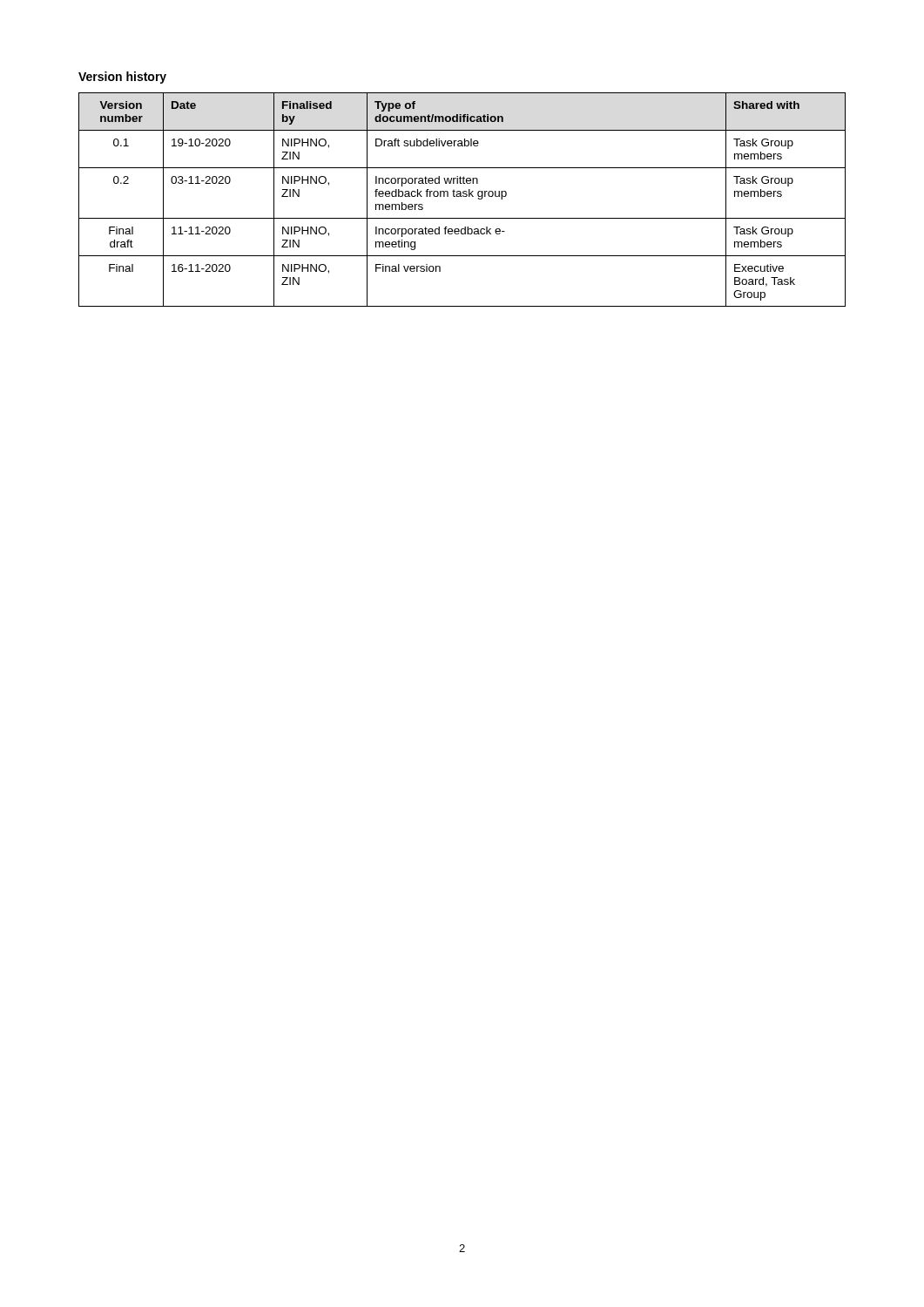This screenshot has height=1307, width=924.
Task: Navigate to the passage starting "Version history"
Action: pyautogui.click(x=122, y=77)
